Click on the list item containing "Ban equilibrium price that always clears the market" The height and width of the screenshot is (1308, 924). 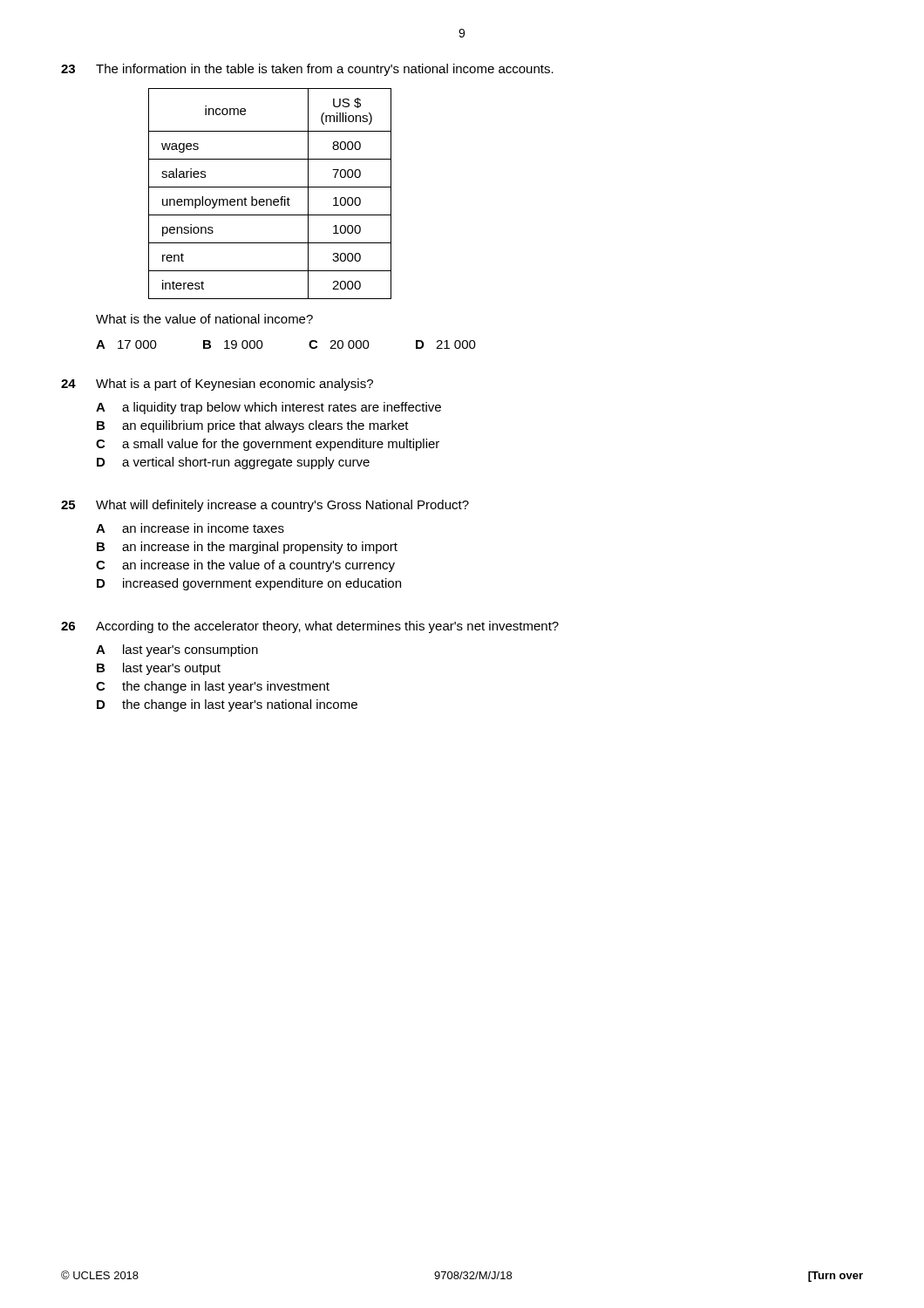[253, 426]
